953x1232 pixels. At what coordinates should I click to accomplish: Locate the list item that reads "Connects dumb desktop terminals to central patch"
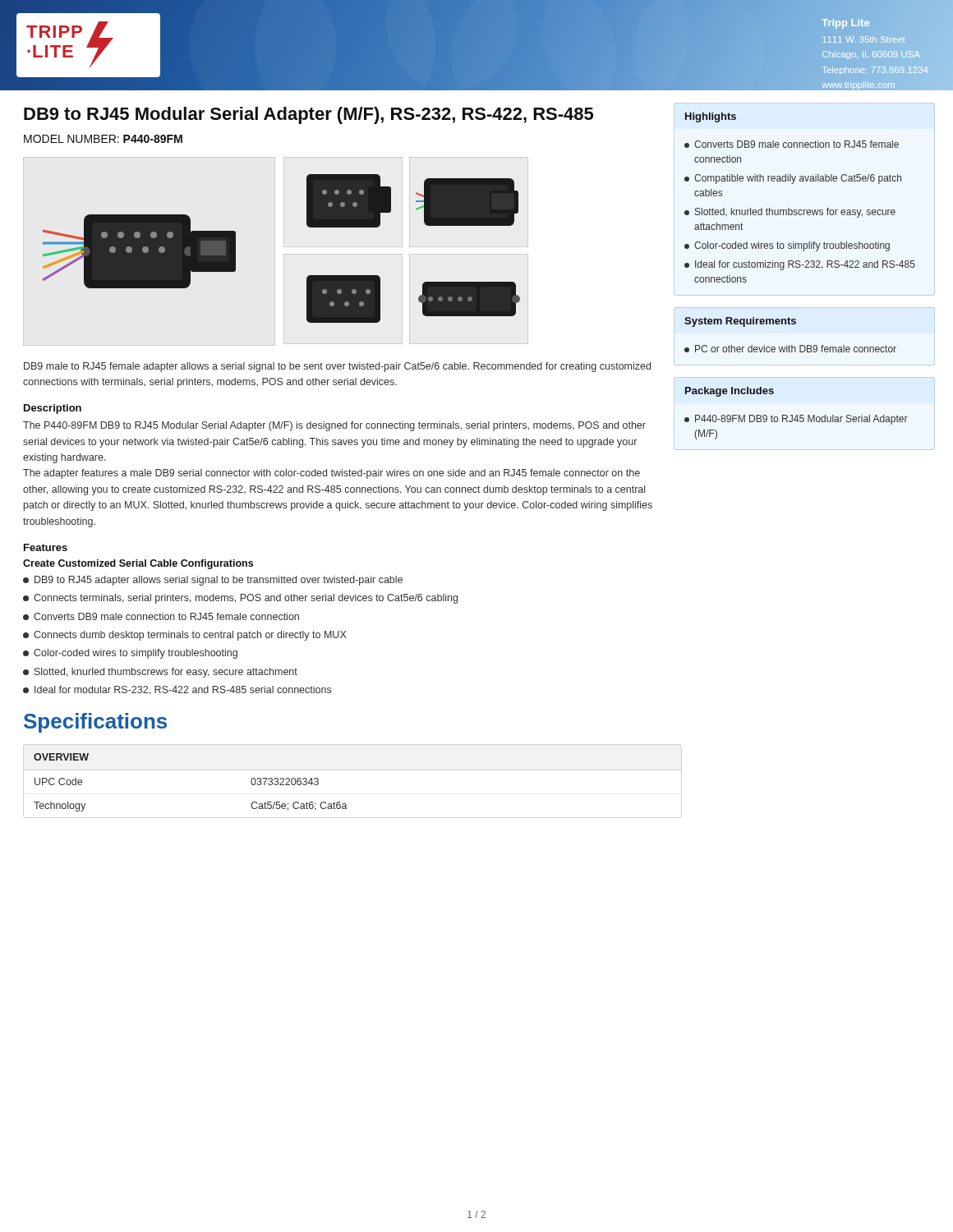click(185, 635)
